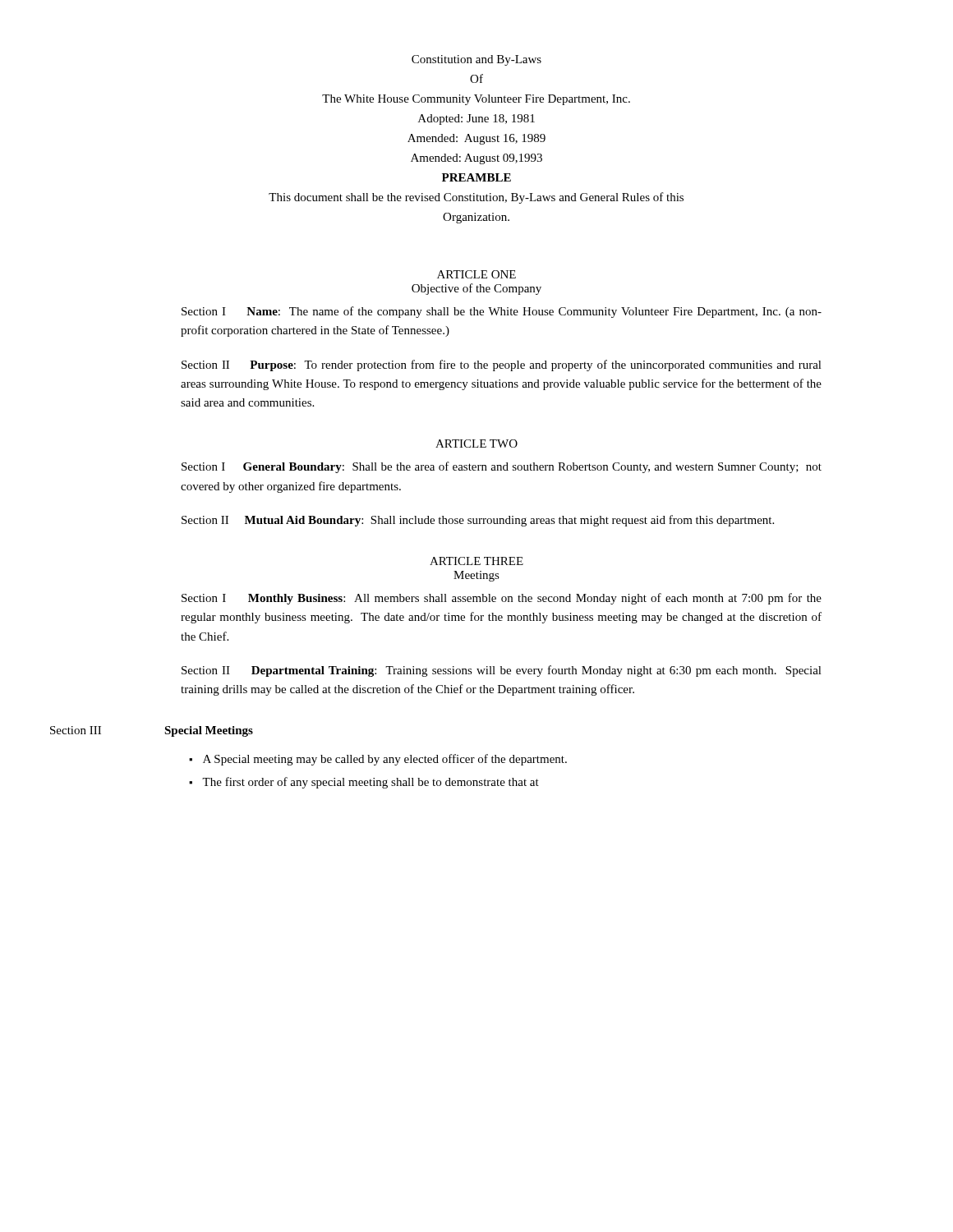Locate the section header that reads "ARTICLE THREE Meetings"

click(476, 568)
